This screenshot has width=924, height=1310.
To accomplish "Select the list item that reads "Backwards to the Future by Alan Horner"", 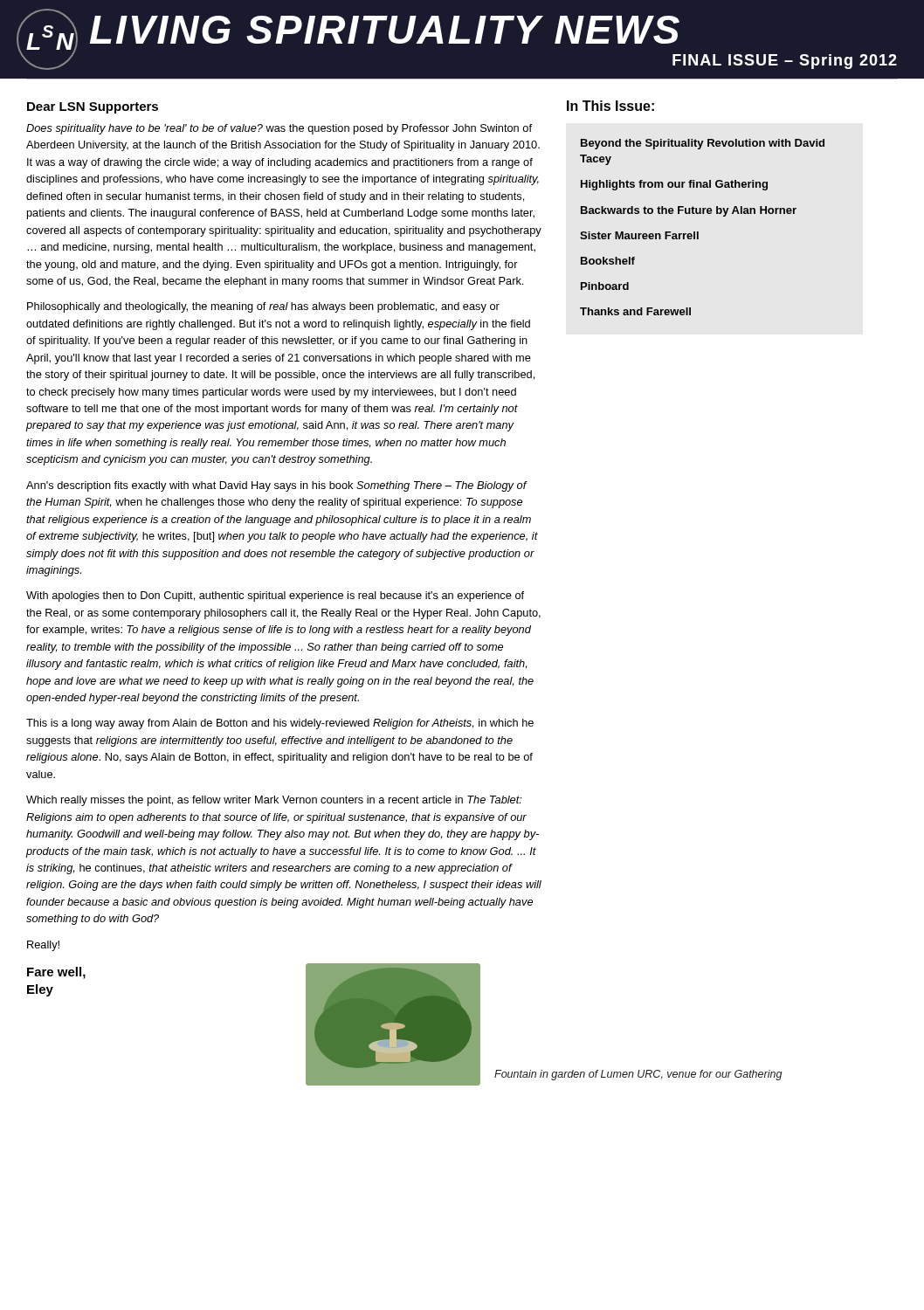I will pyautogui.click(x=688, y=210).
